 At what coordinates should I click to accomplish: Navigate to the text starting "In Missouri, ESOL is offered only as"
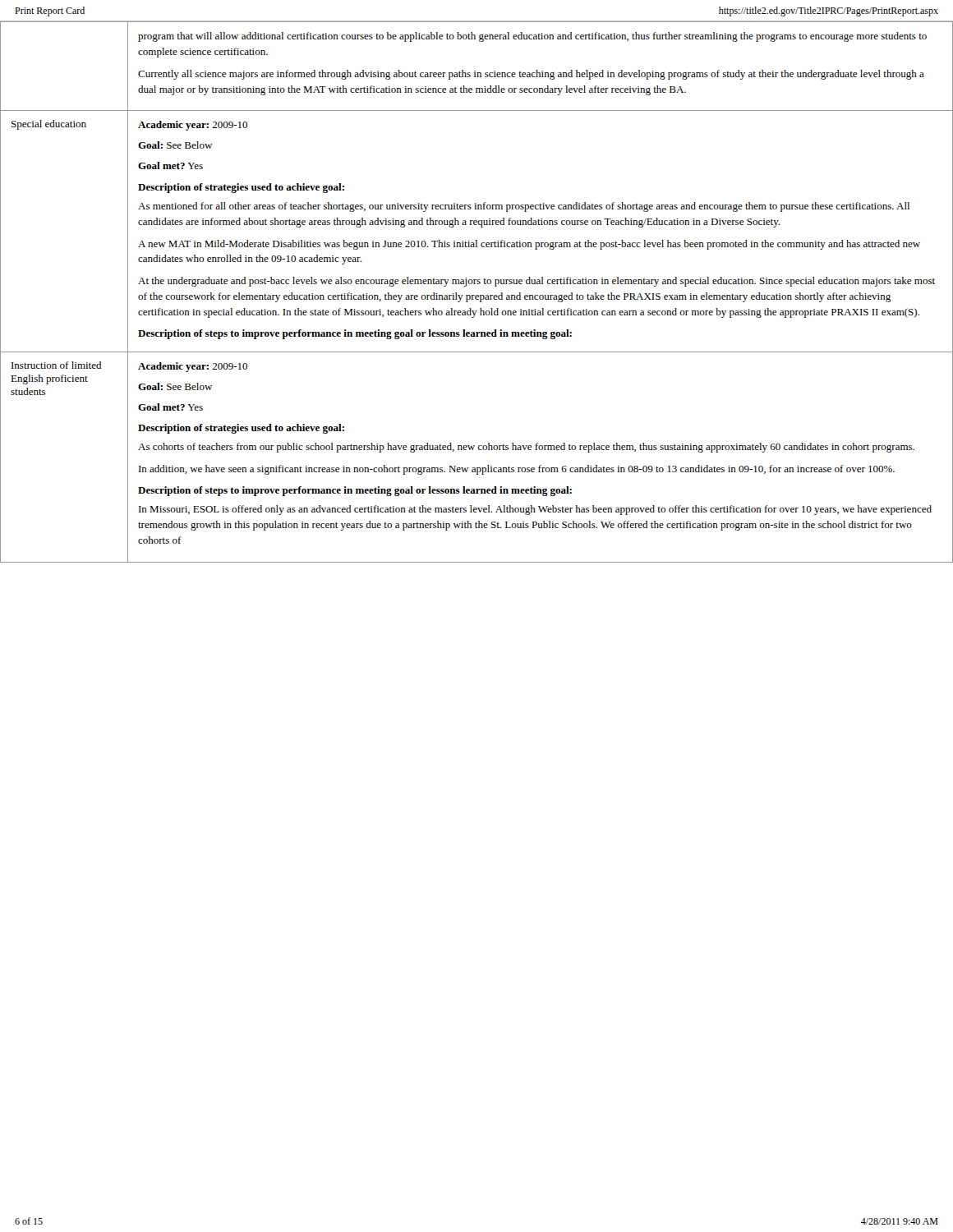coord(540,525)
